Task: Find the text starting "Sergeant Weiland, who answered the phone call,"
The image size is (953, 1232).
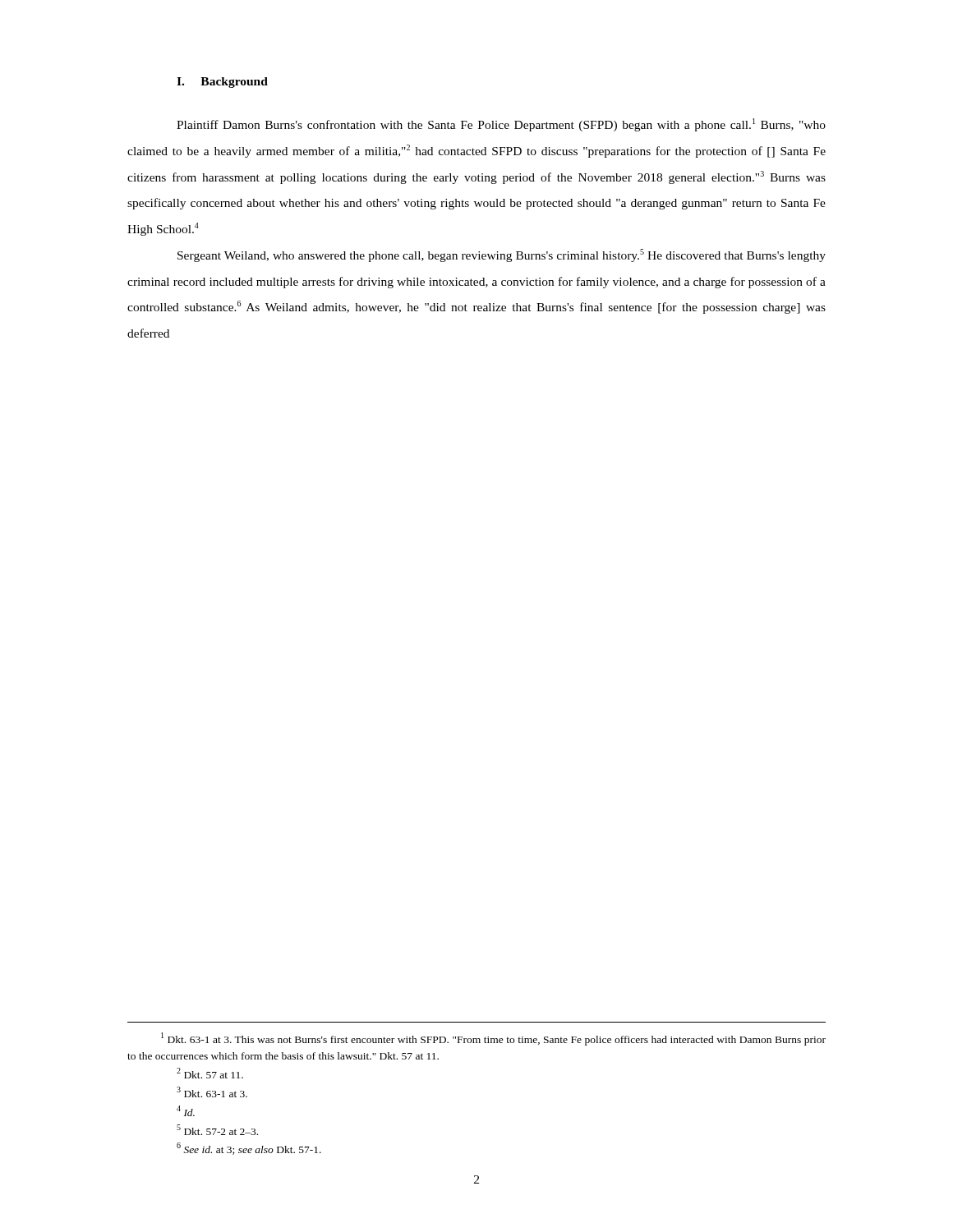Action: (x=476, y=294)
